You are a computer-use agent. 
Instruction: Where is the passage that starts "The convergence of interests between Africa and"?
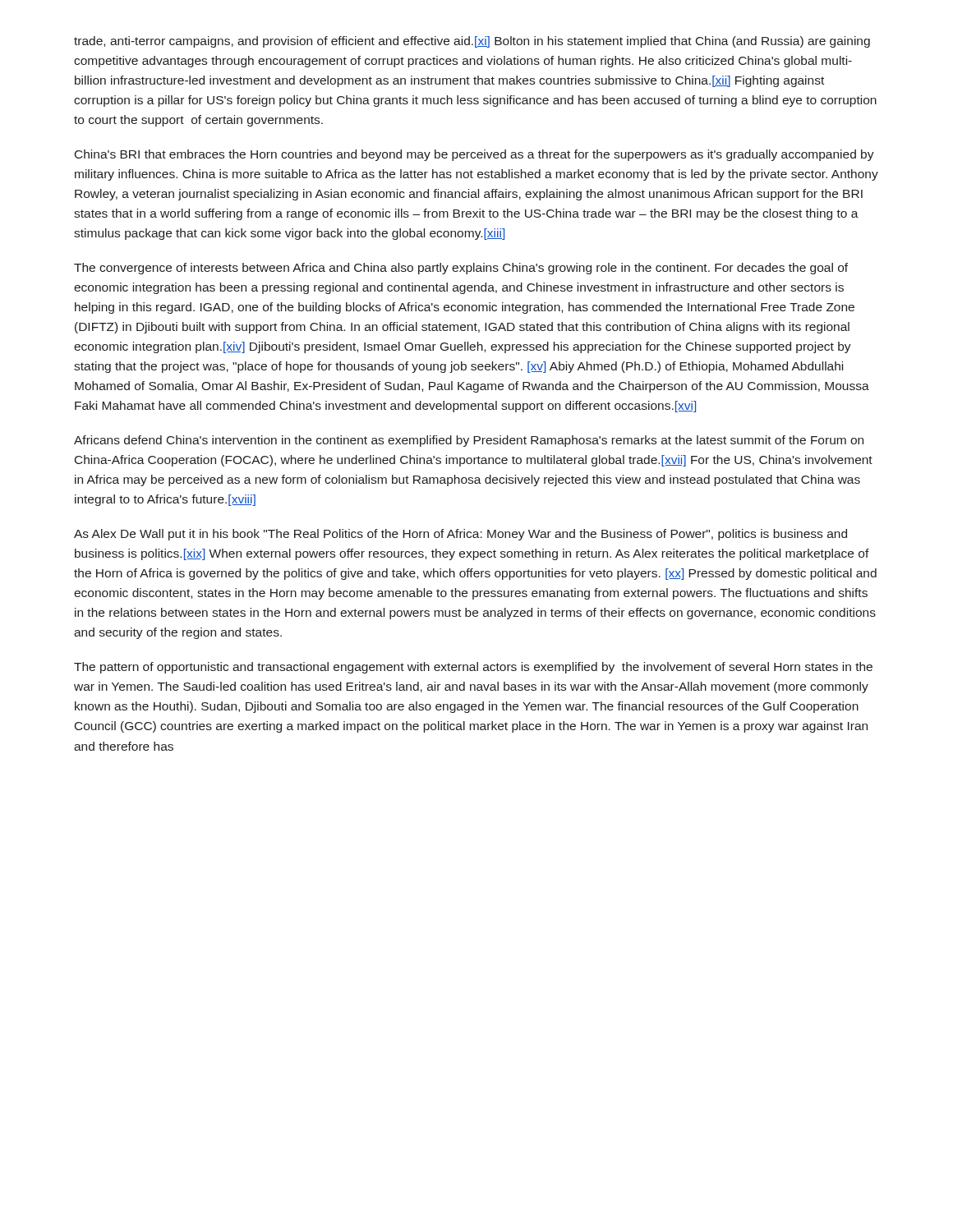(x=471, y=336)
